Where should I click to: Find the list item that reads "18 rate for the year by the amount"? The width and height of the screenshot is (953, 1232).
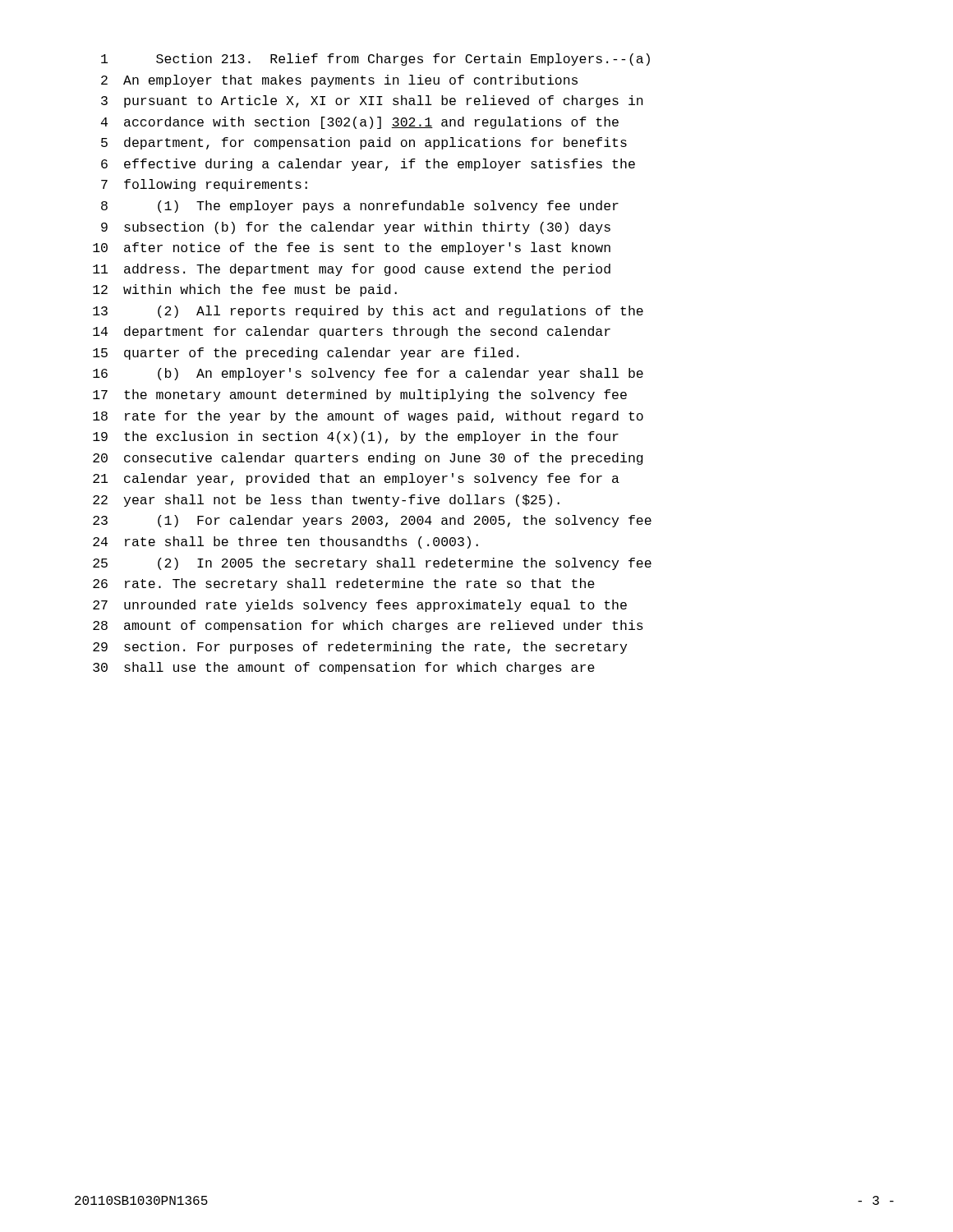pos(485,417)
